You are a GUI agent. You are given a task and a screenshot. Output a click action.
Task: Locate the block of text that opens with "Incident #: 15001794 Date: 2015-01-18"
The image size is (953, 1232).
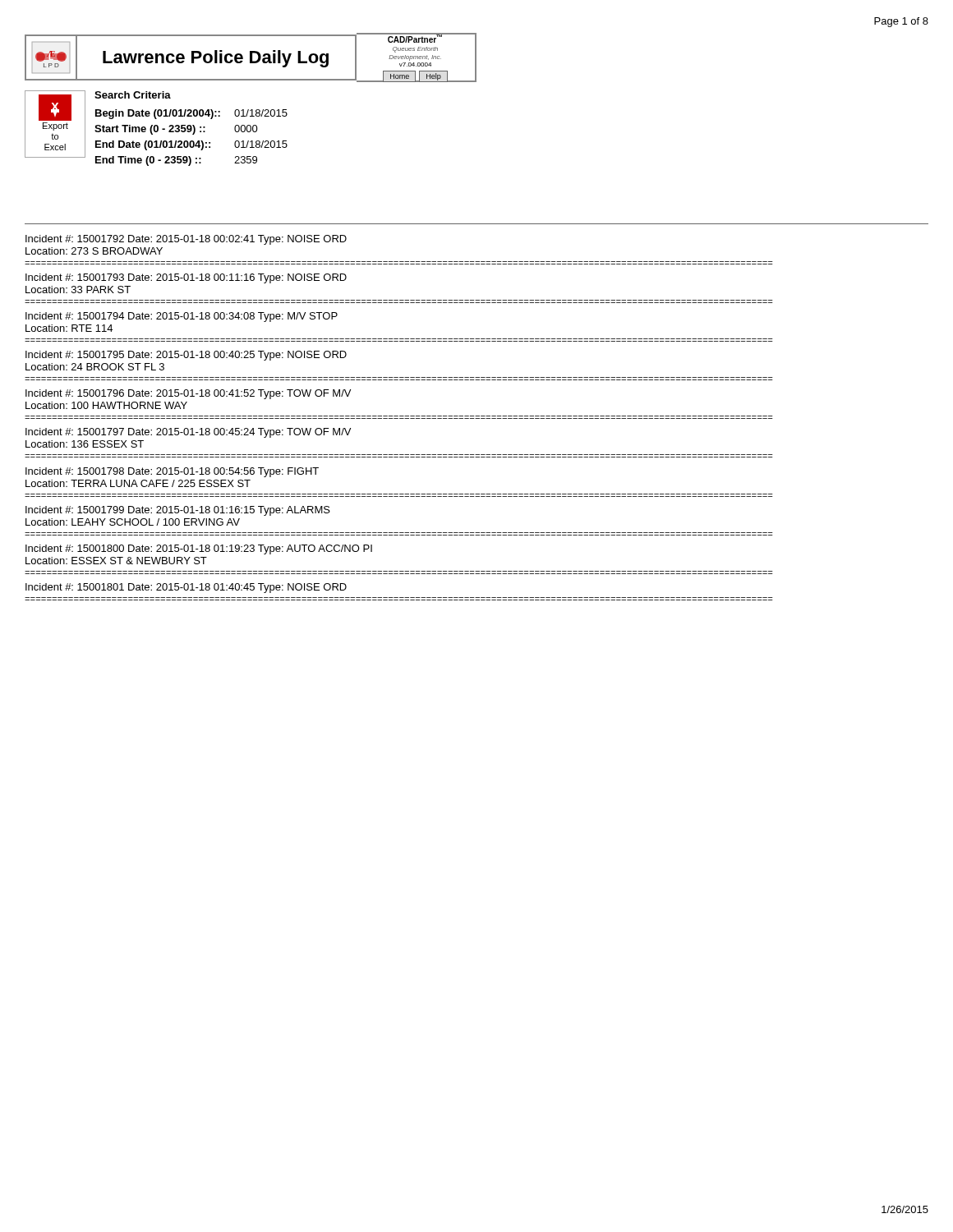pos(182,317)
